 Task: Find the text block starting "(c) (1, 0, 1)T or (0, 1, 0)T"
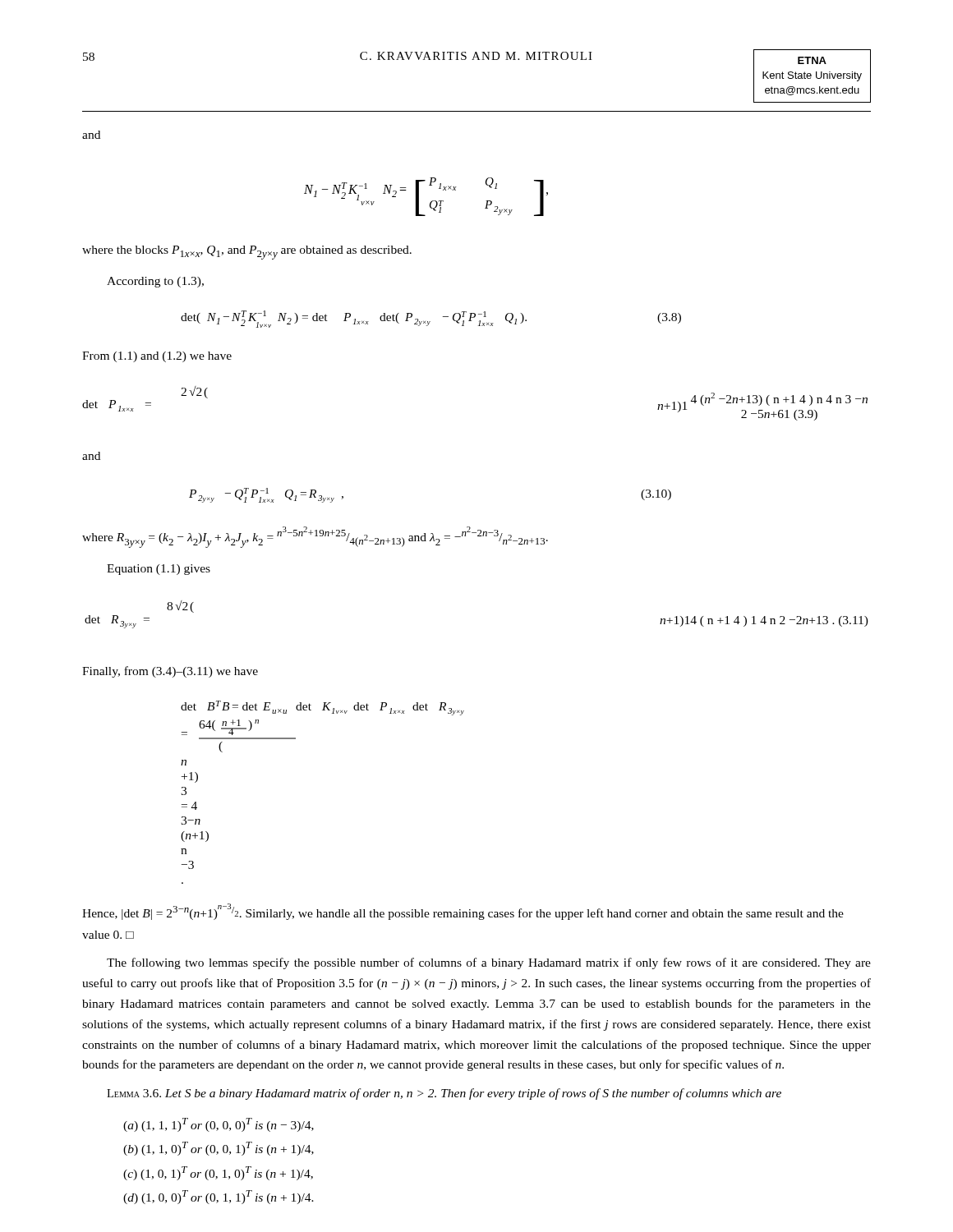[218, 1172]
